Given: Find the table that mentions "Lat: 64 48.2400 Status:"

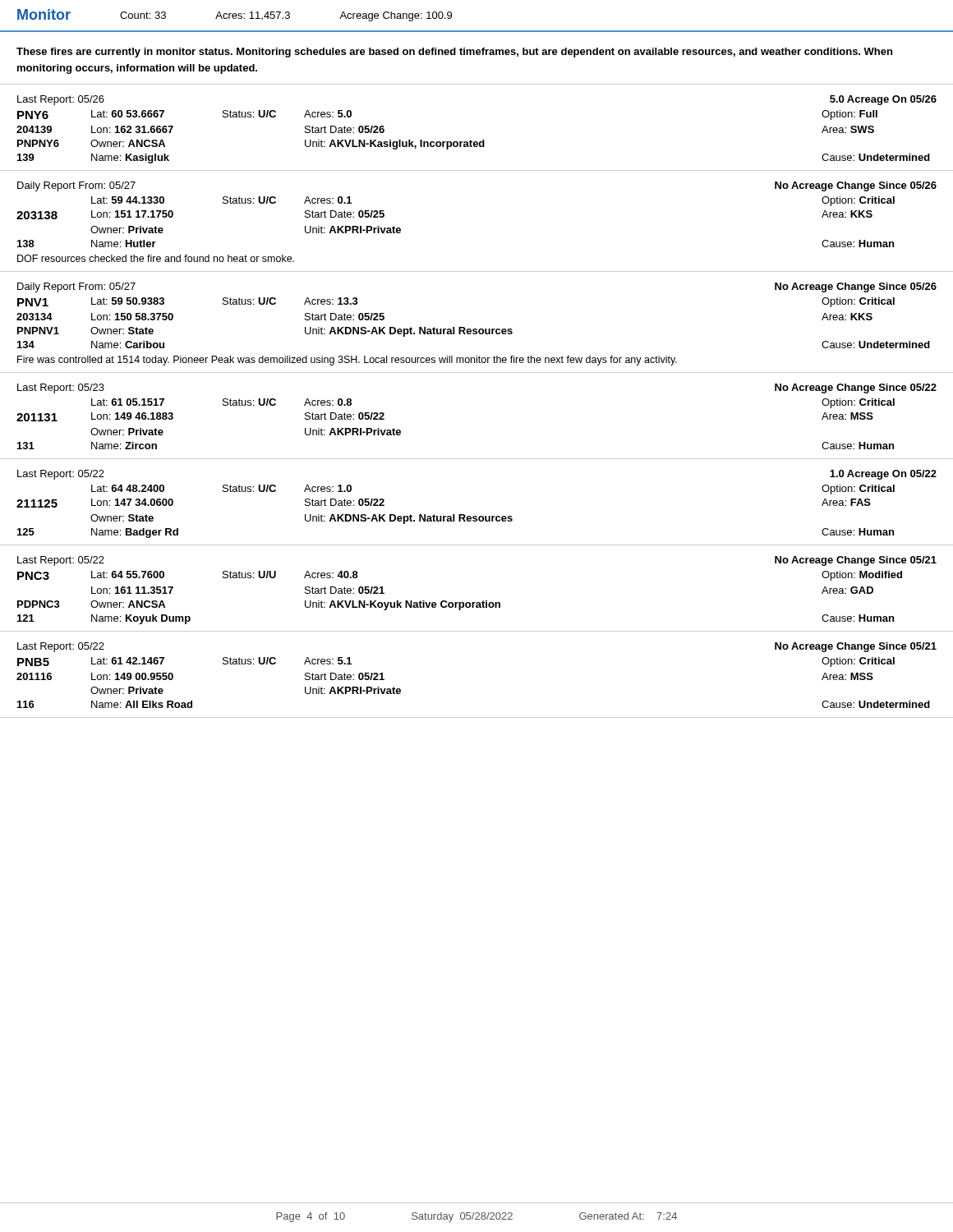Looking at the screenshot, I should (476, 510).
